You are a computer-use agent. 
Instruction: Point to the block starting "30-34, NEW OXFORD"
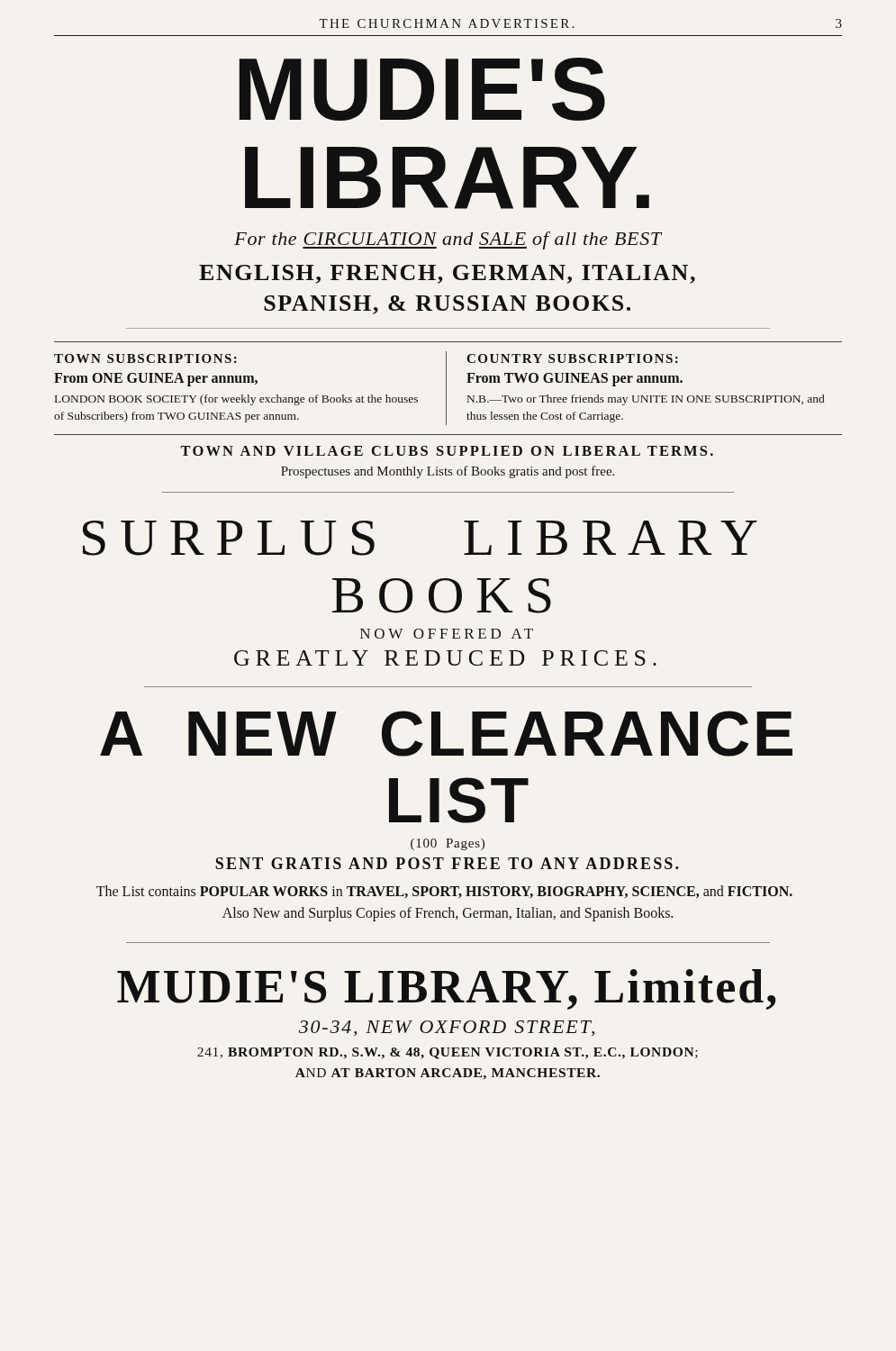pyautogui.click(x=448, y=1026)
